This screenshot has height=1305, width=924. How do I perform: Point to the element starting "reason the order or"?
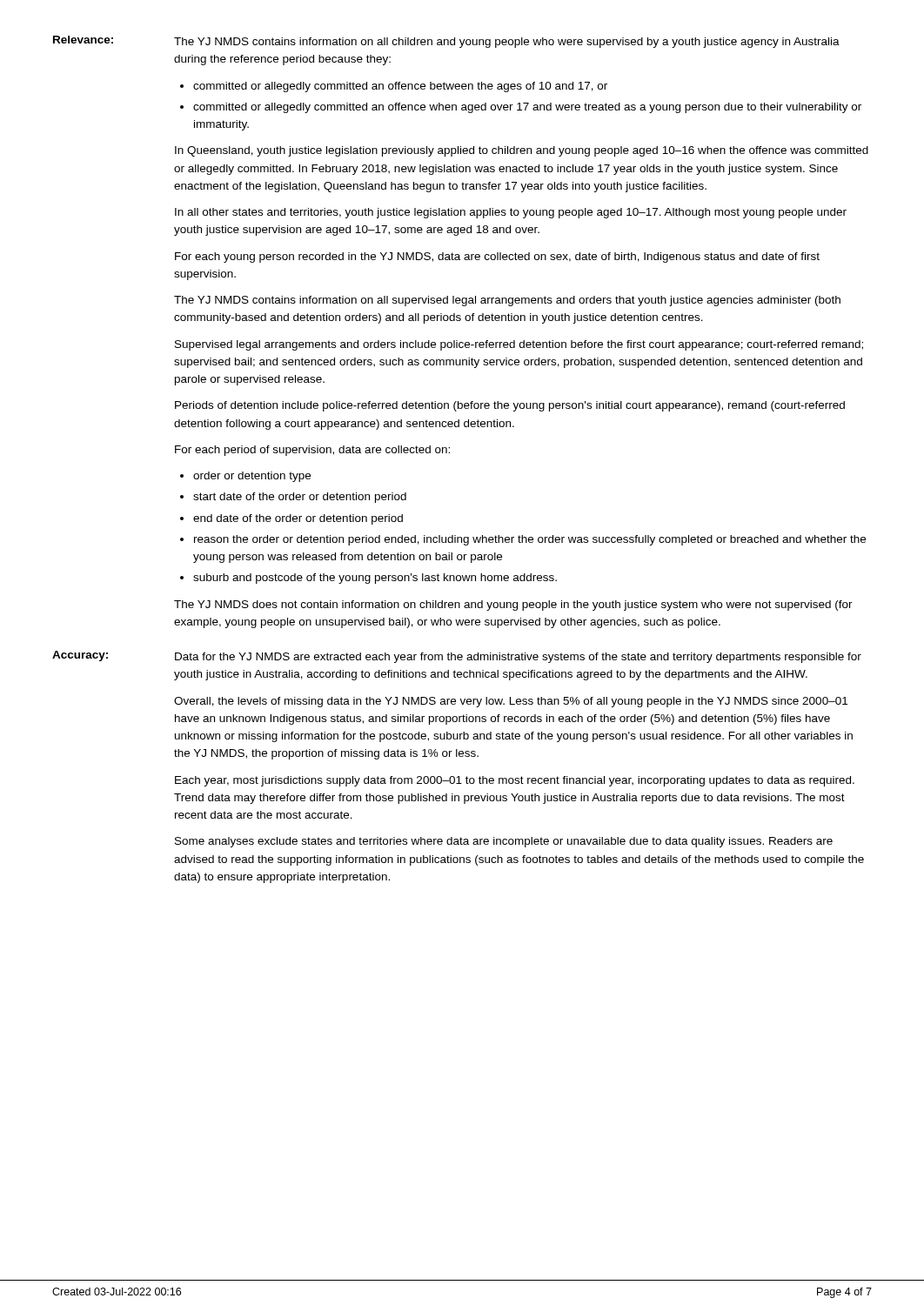point(530,548)
